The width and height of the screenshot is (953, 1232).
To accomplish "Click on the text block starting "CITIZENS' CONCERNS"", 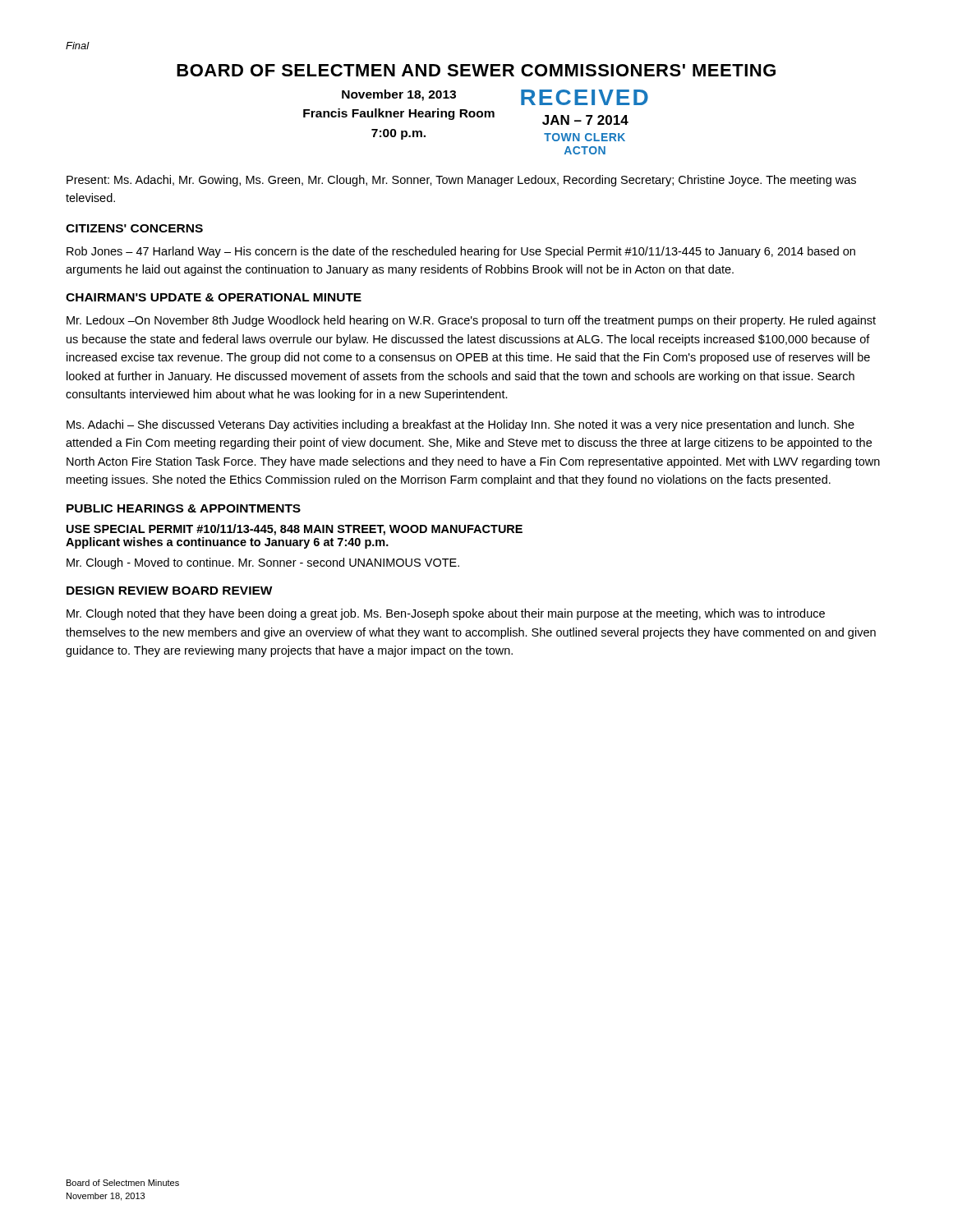I will click(134, 227).
